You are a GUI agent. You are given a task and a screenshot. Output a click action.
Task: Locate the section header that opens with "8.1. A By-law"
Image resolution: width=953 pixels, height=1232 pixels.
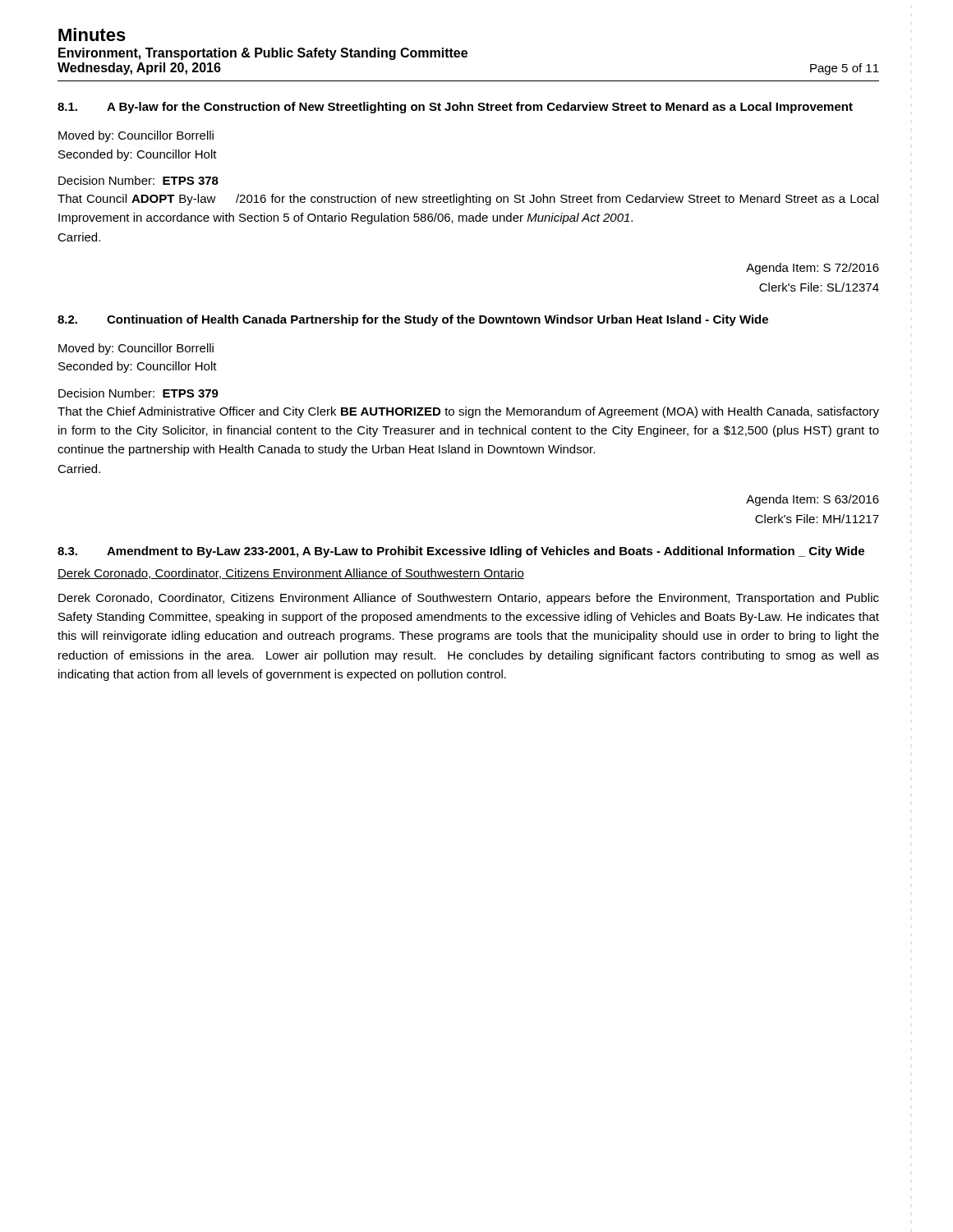click(x=468, y=106)
